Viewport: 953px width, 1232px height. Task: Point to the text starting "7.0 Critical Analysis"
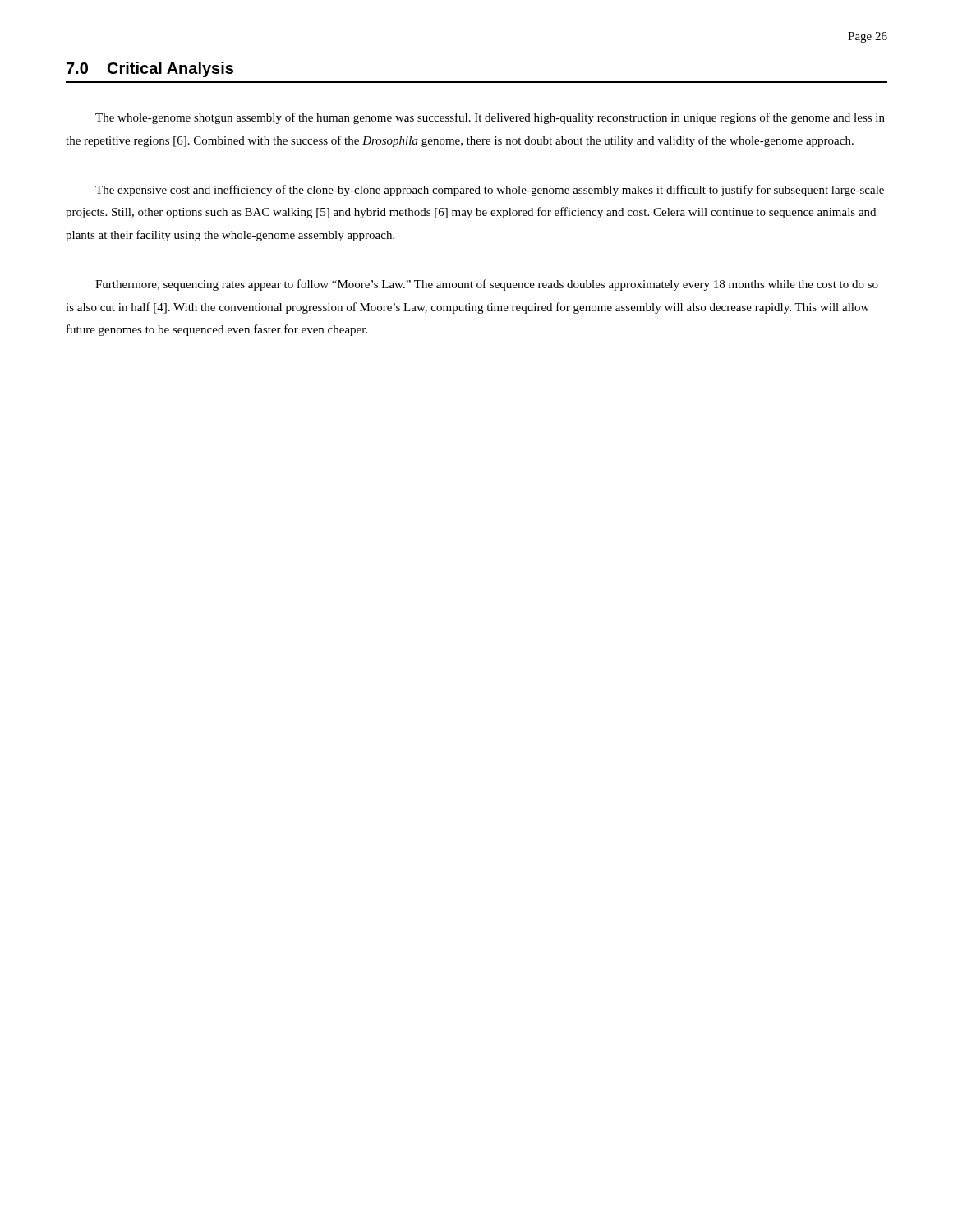pyautogui.click(x=150, y=69)
